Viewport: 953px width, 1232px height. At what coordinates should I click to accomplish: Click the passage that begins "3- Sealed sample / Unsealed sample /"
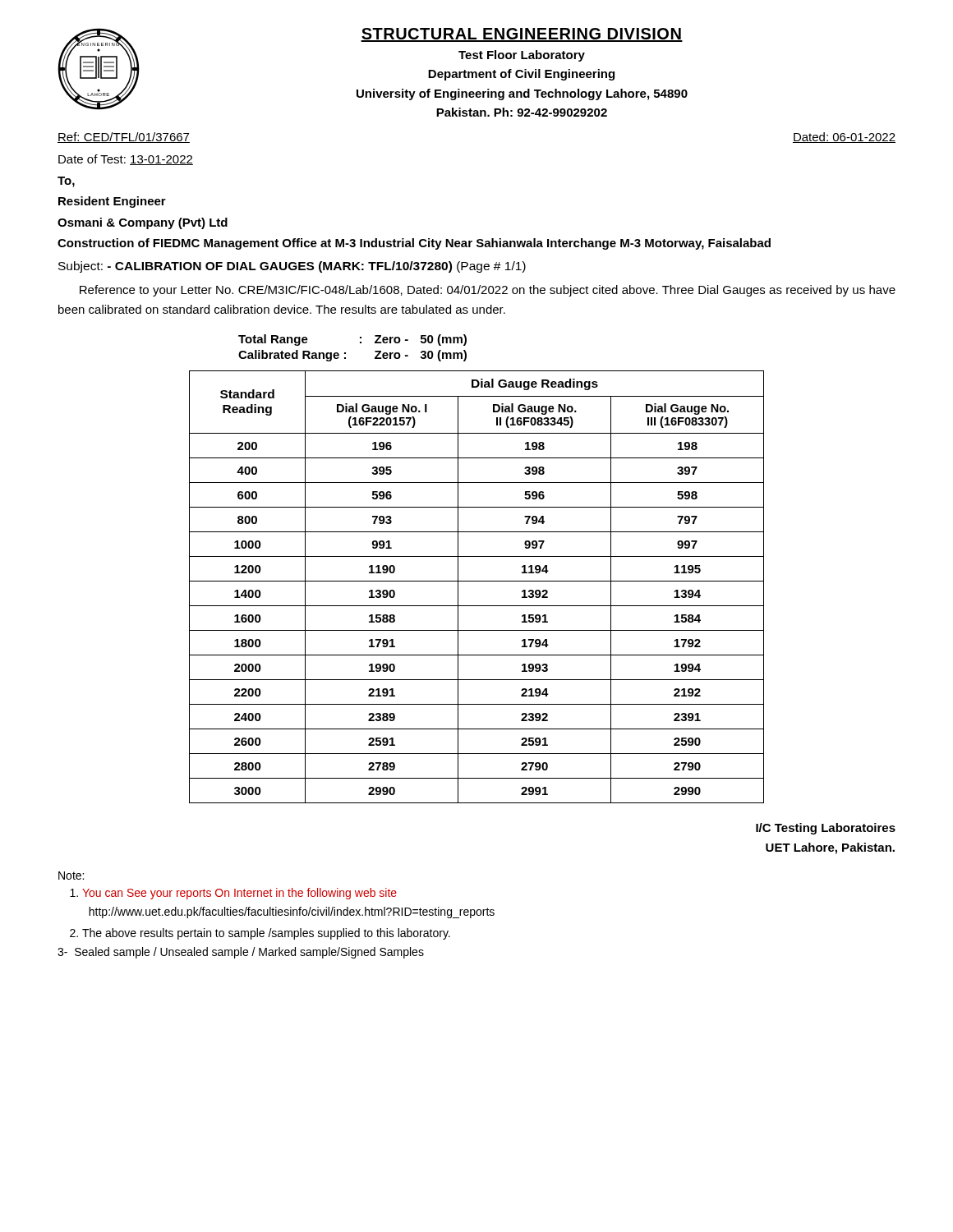tap(241, 952)
